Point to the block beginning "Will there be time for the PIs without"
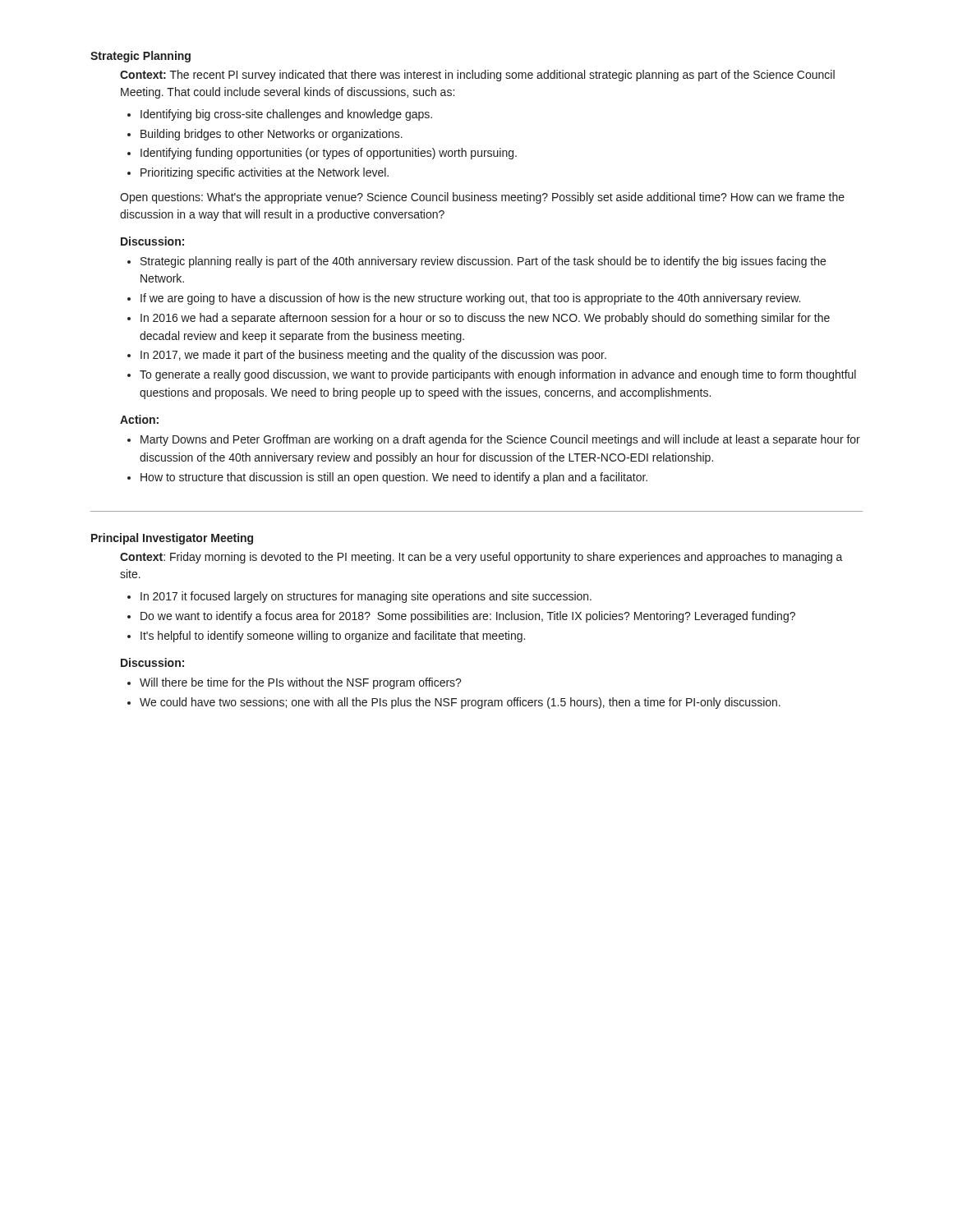 301,683
